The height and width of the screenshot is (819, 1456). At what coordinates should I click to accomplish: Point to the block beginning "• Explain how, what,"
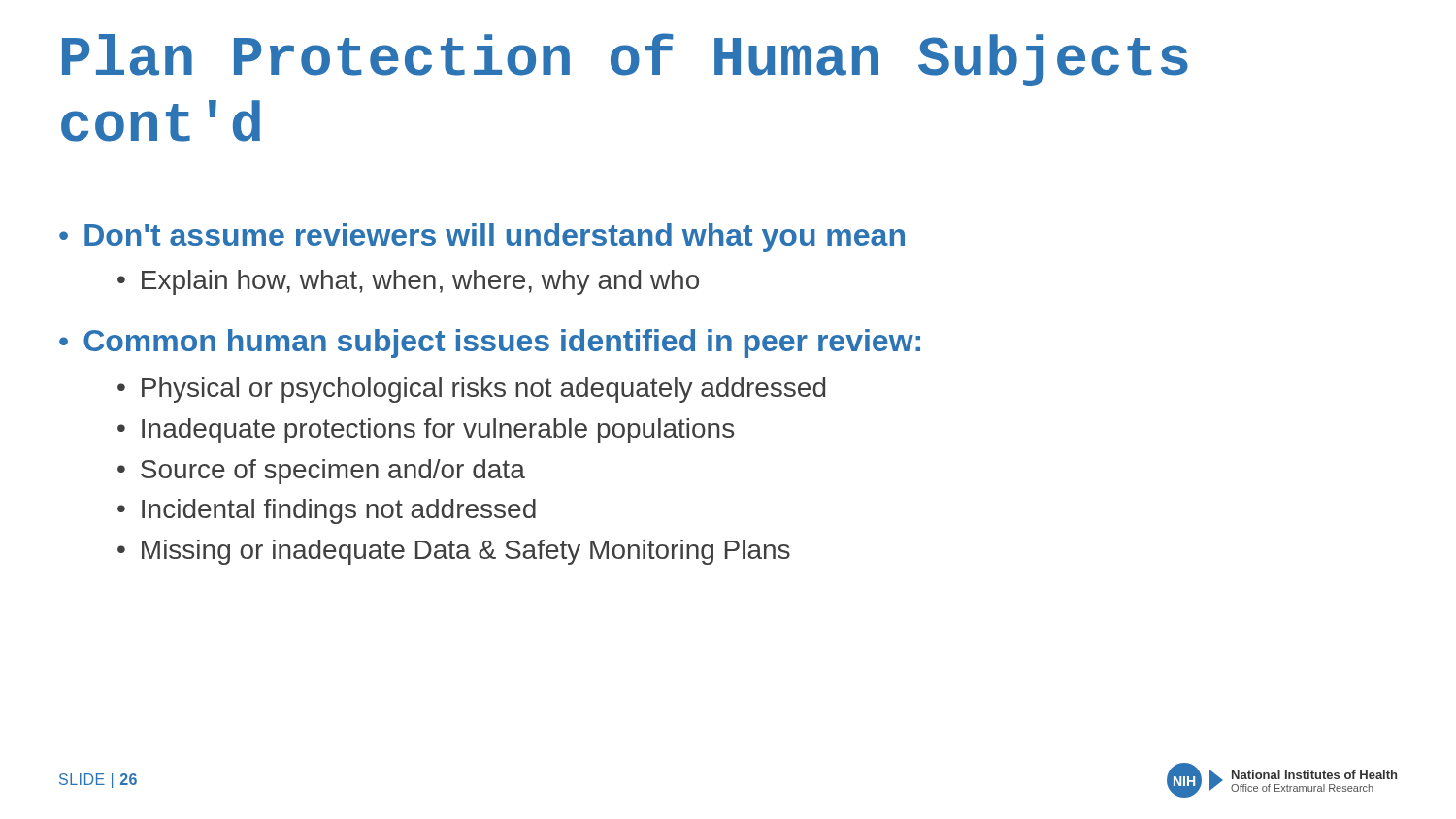[408, 280]
